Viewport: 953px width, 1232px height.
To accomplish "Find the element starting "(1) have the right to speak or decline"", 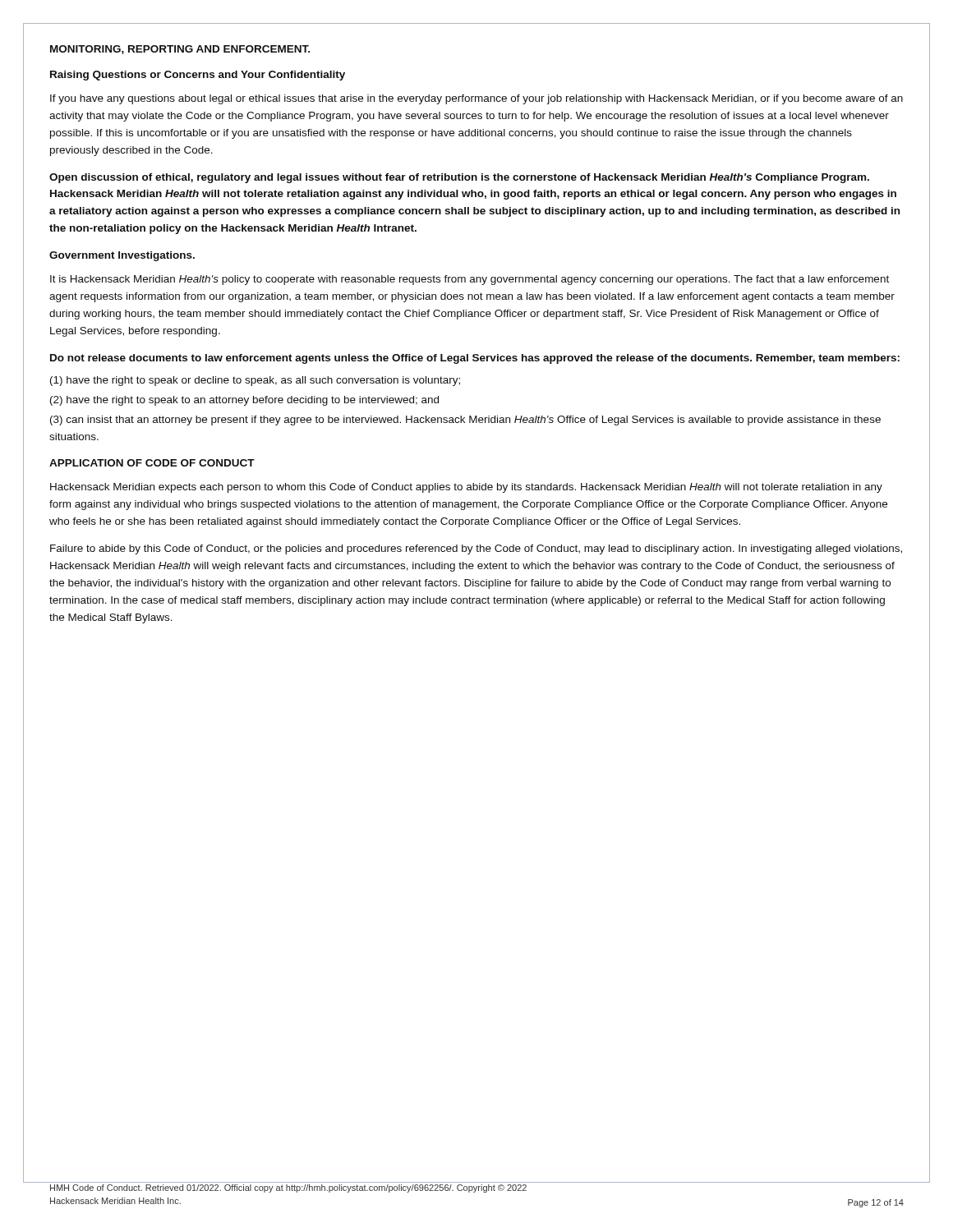I will coord(255,380).
